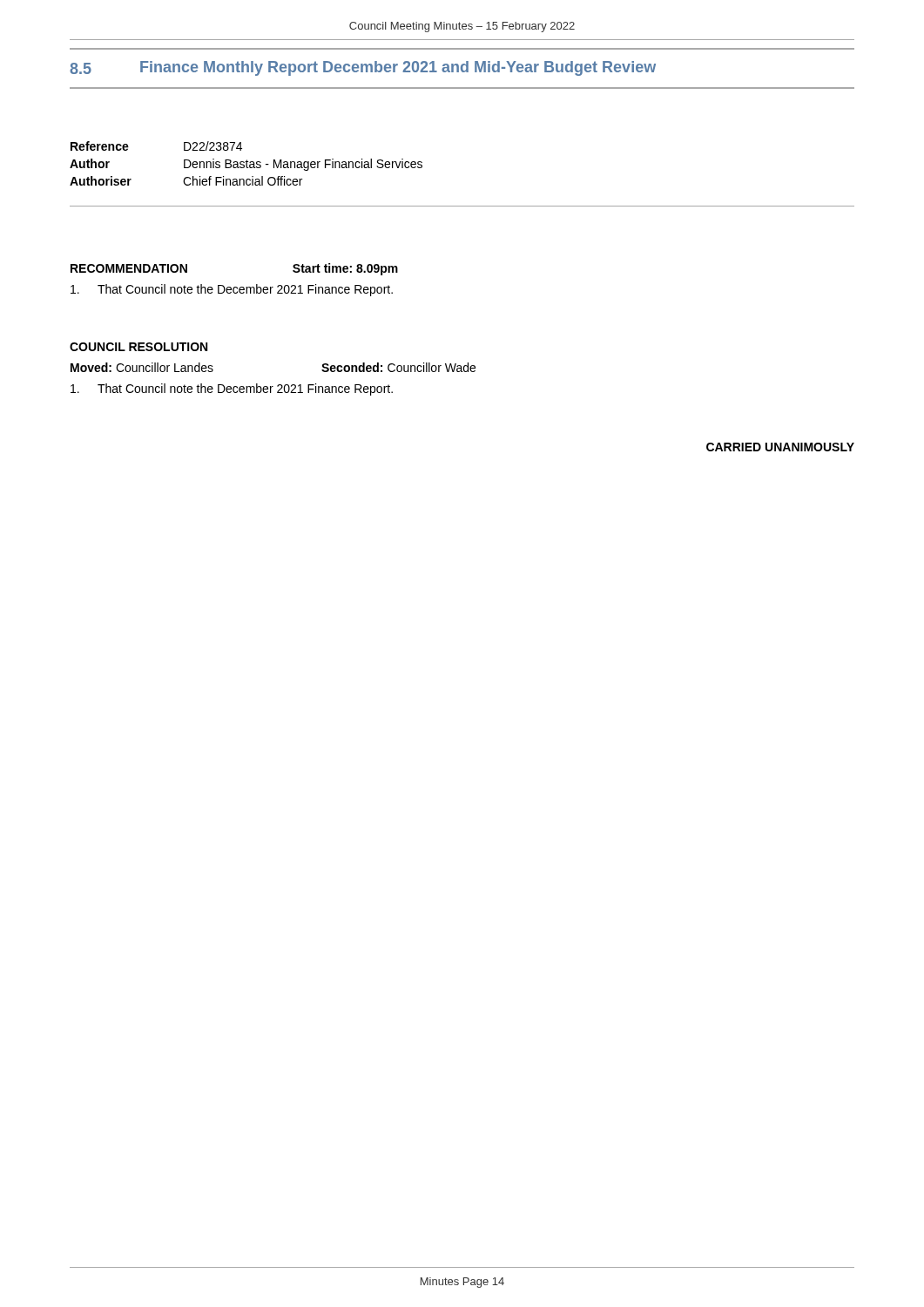Click where it says "RECOMMENDATION Start time: 8.09pm"
Screen dimensions: 1307x924
pyautogui.click(x=129, y=269)
